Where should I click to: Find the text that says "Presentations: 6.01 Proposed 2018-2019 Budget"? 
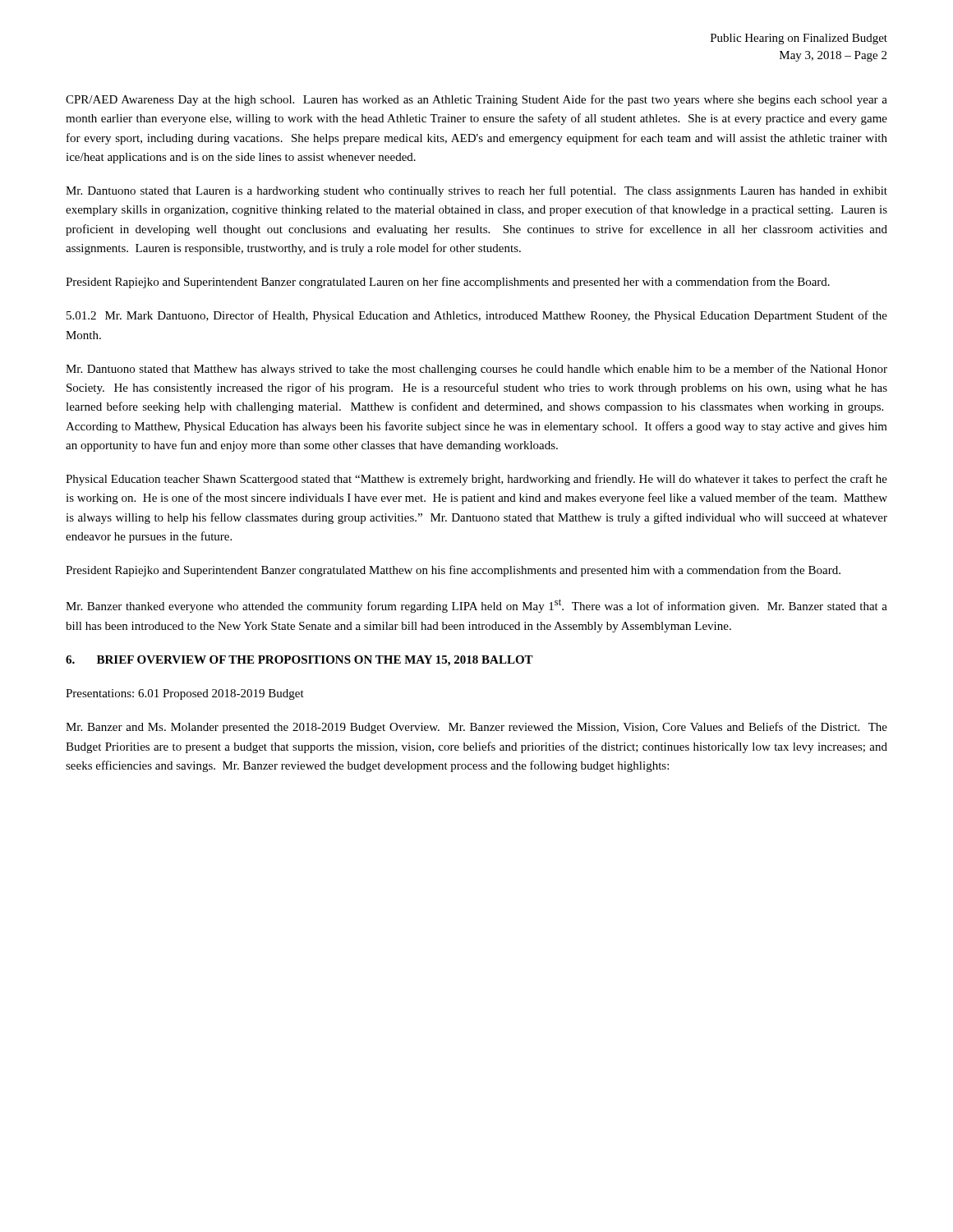[x=185, y=693]
